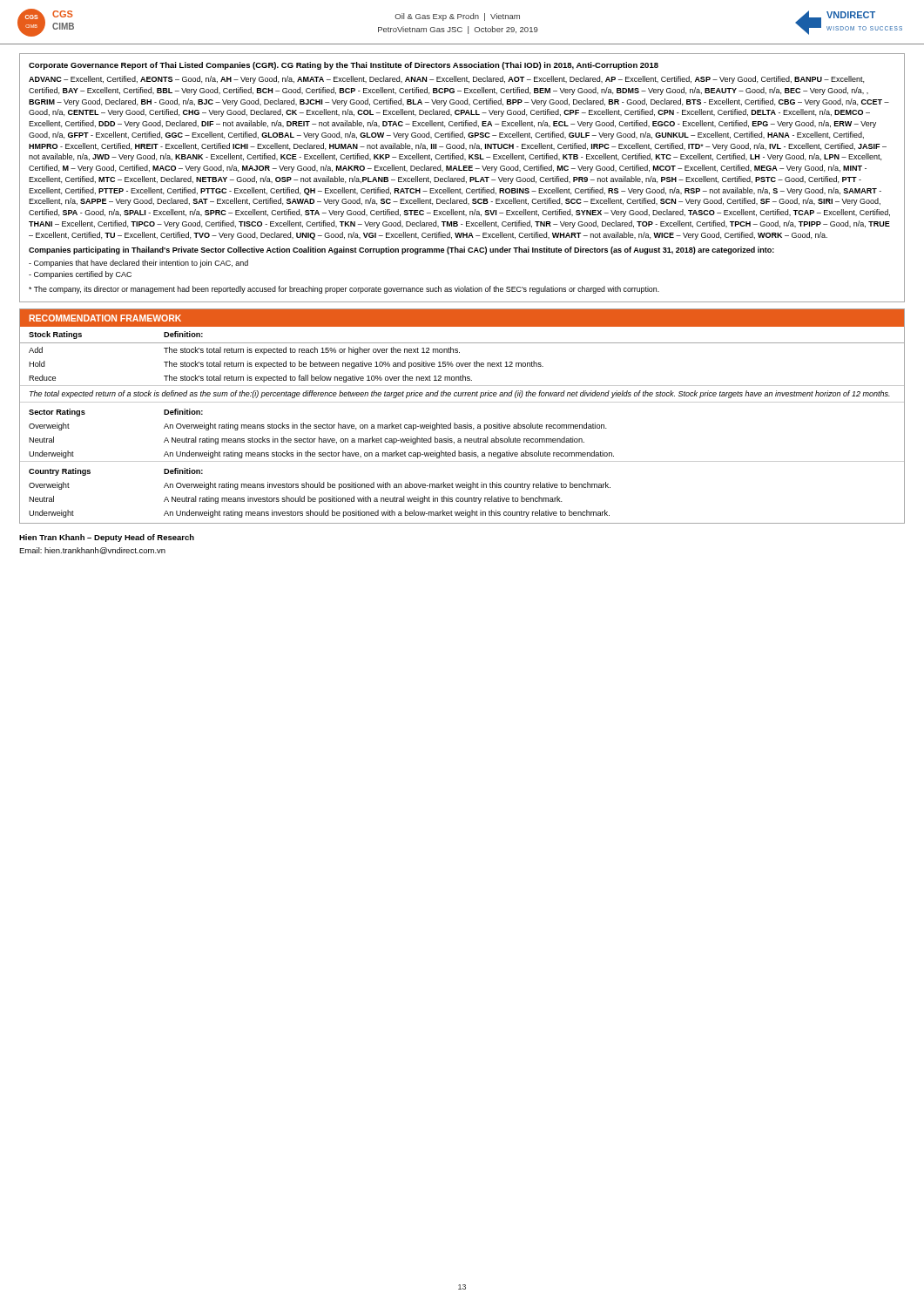Screen dimensions: 1307x924
Task: Click the passage that begins "Companies that have declared their intention to join"
Action: [139, 263]
